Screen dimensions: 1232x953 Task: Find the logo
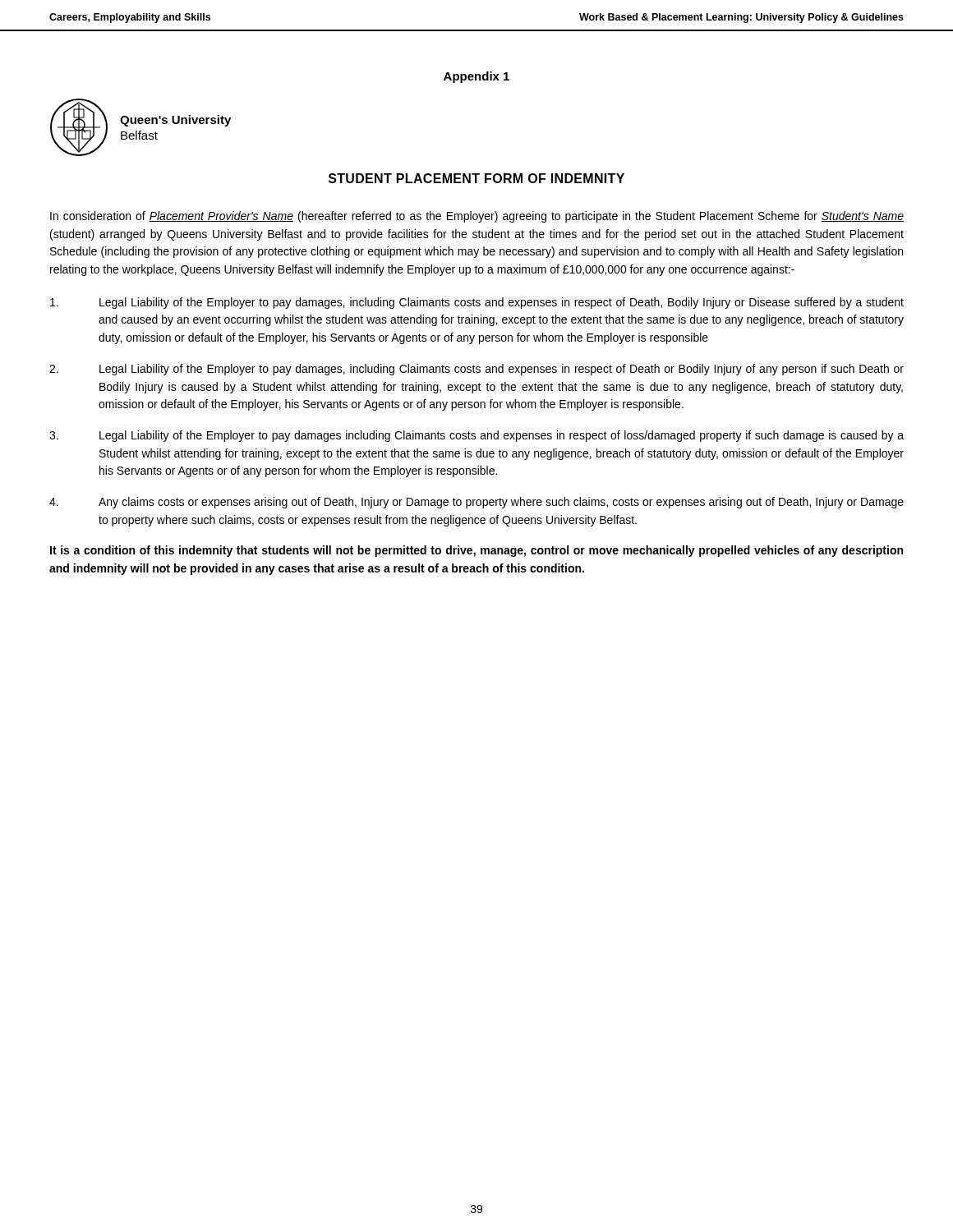point(79,127)
